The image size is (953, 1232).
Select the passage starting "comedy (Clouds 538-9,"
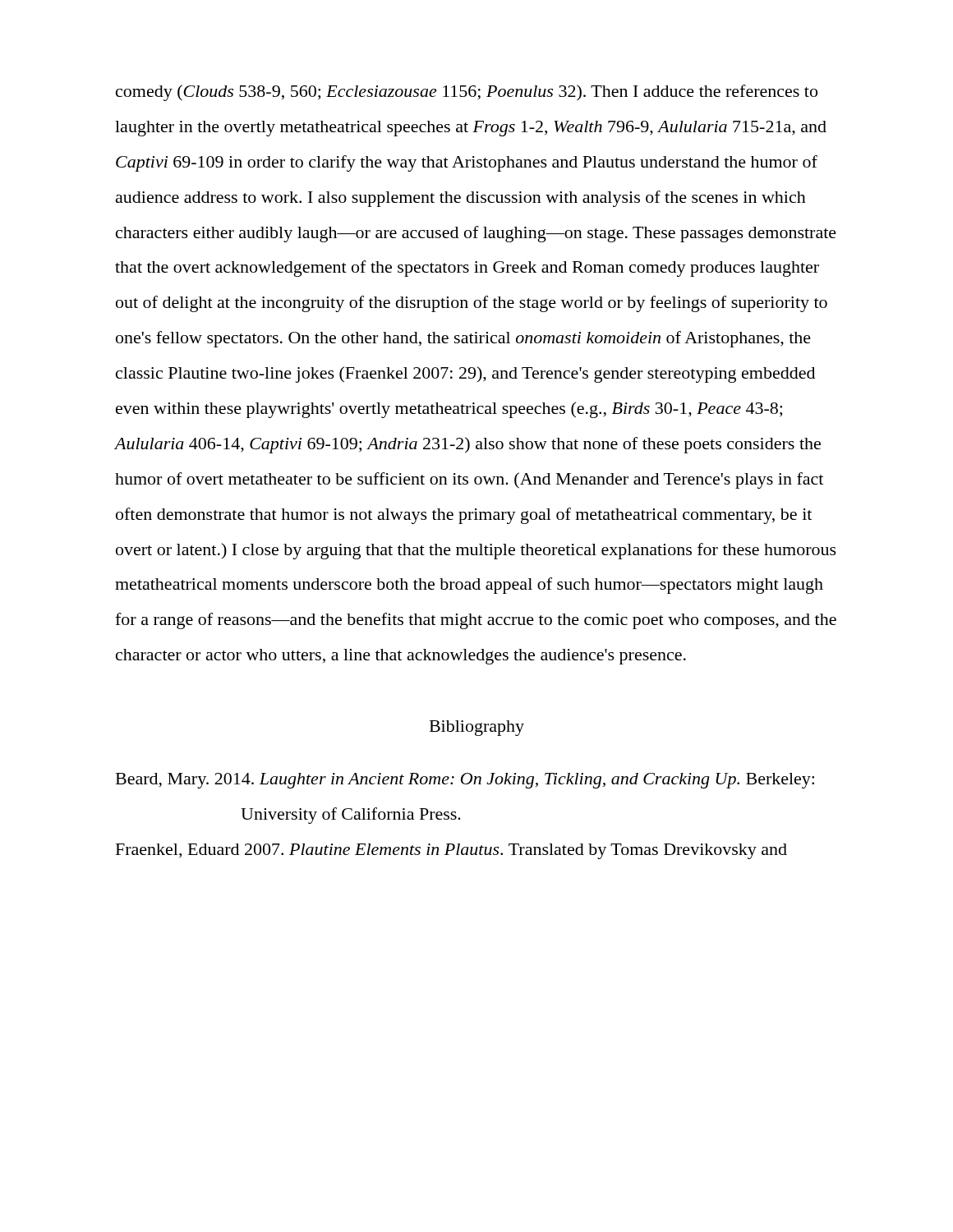coord(476,373)
